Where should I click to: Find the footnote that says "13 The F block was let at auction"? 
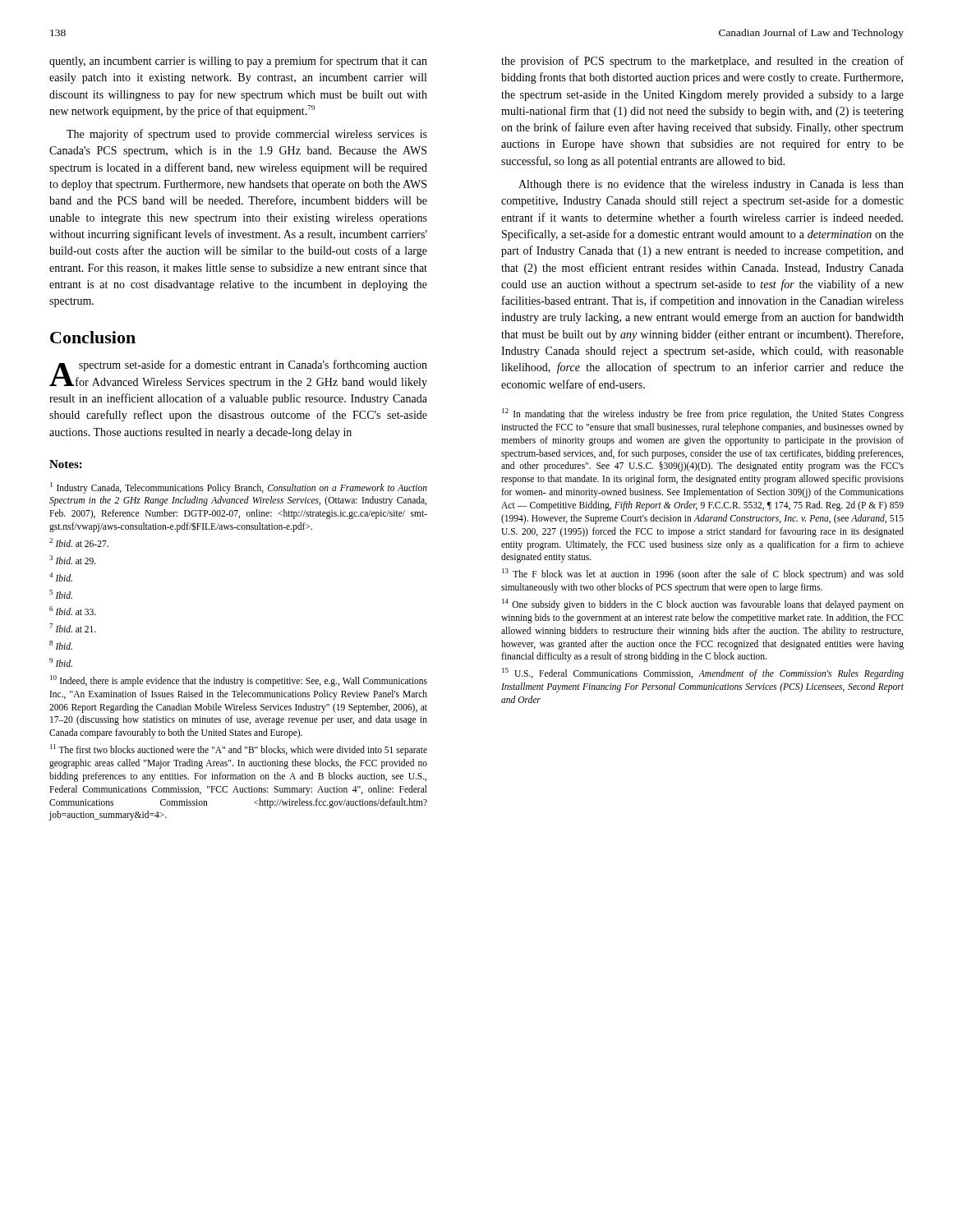click(x=702, y=580)
